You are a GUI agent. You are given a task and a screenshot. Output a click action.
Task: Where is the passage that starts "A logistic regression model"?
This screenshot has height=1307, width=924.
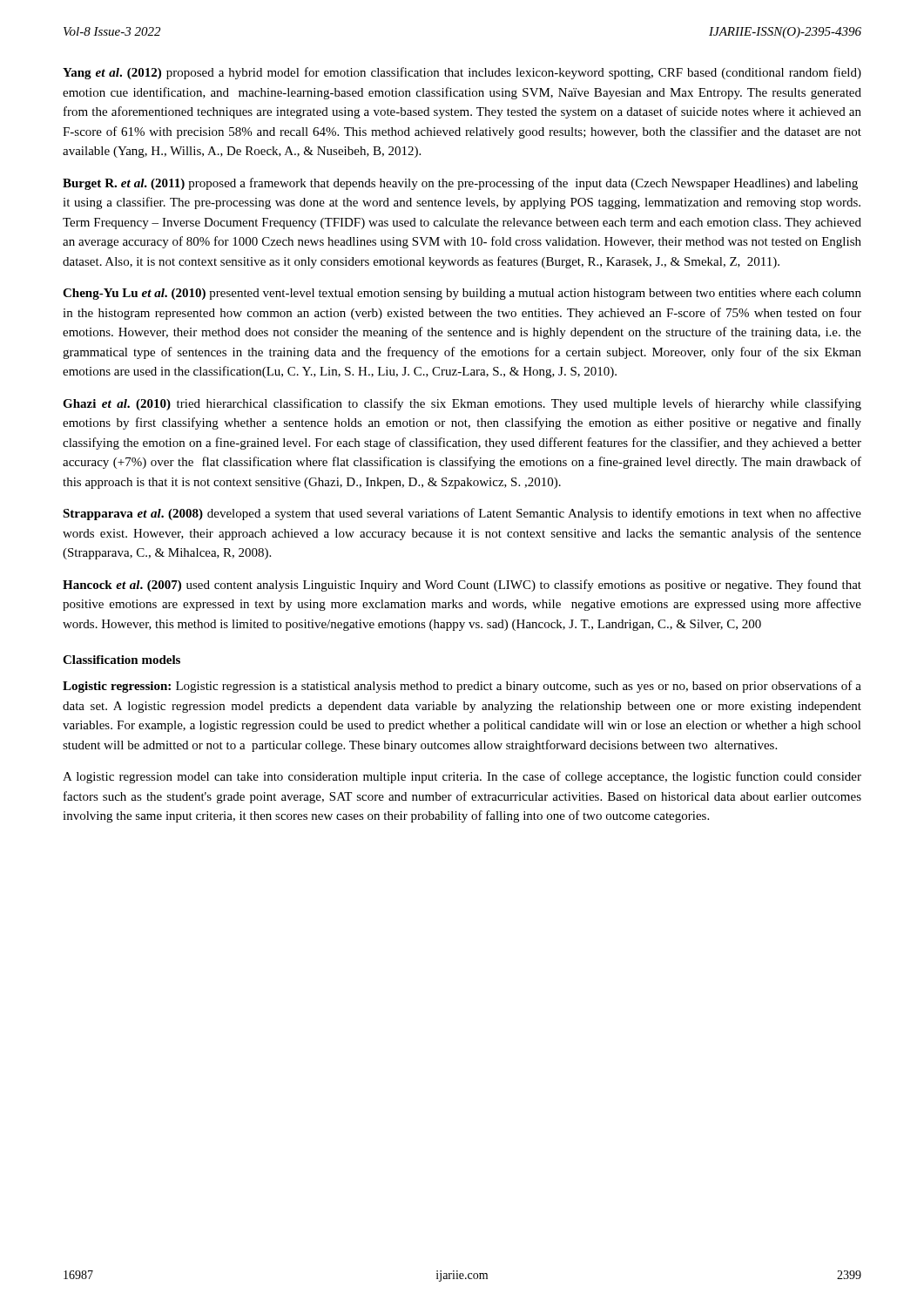coord(462,796)
